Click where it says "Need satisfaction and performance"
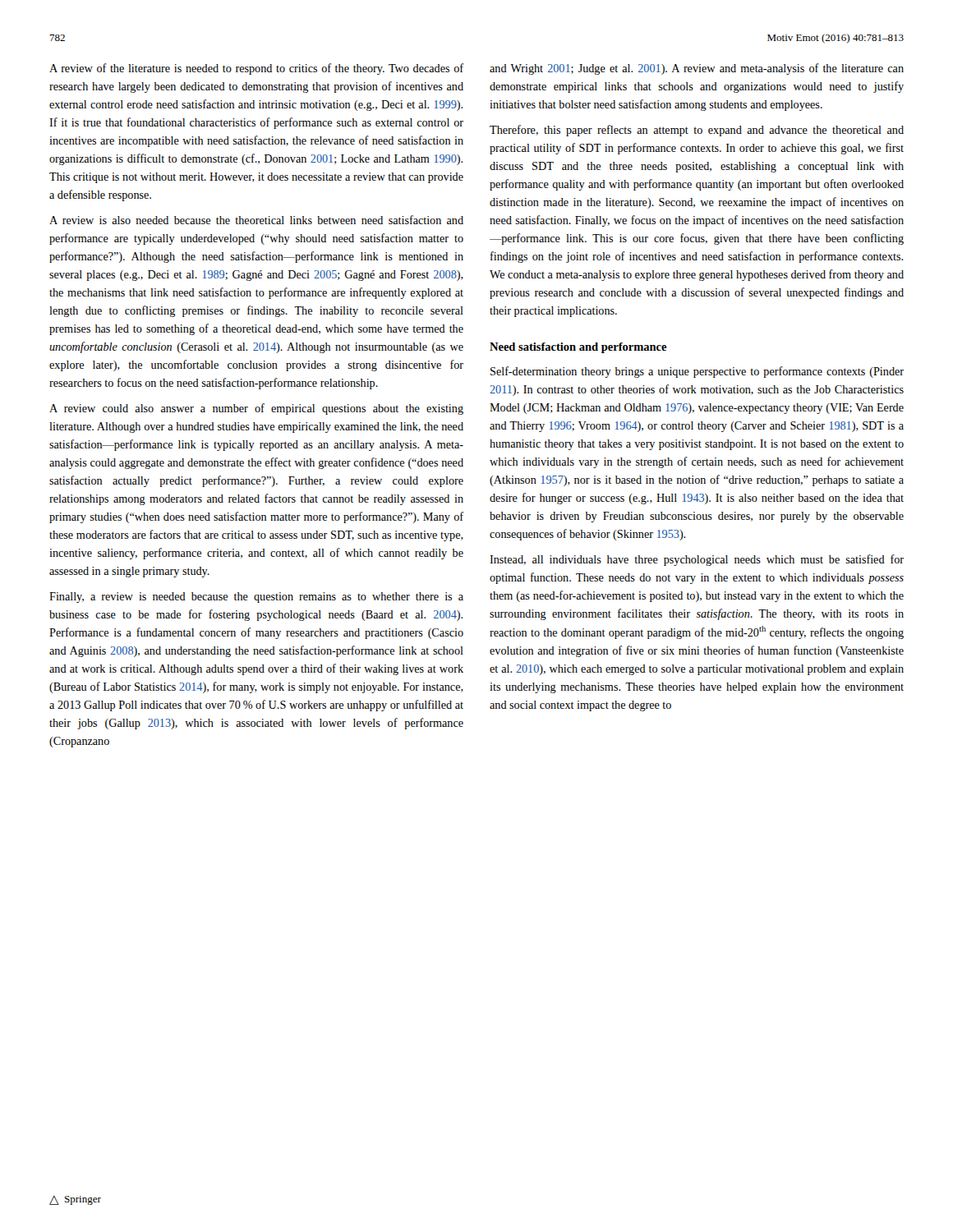 click(x=578, y=348)
